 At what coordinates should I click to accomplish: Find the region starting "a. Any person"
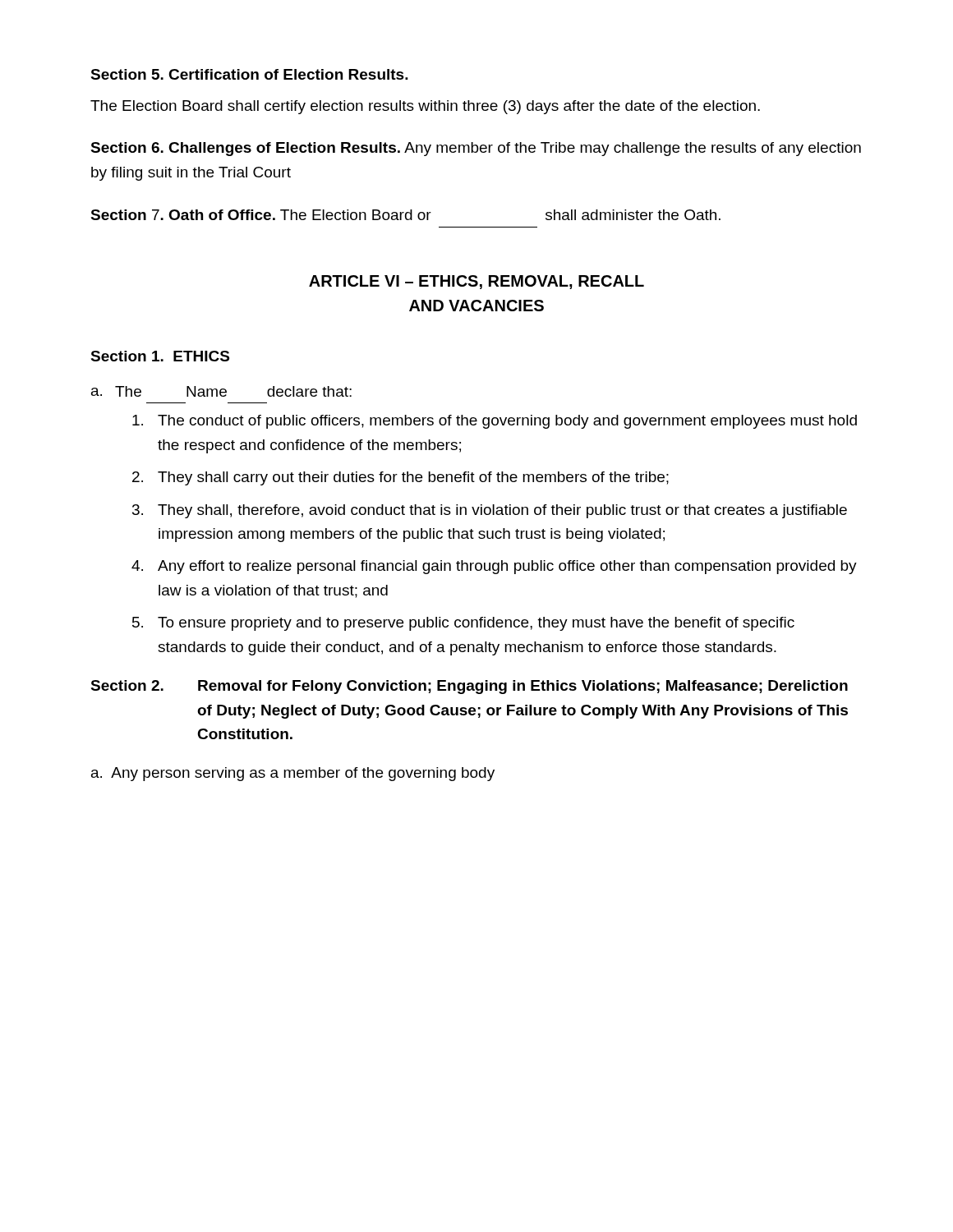pos(293,773)
